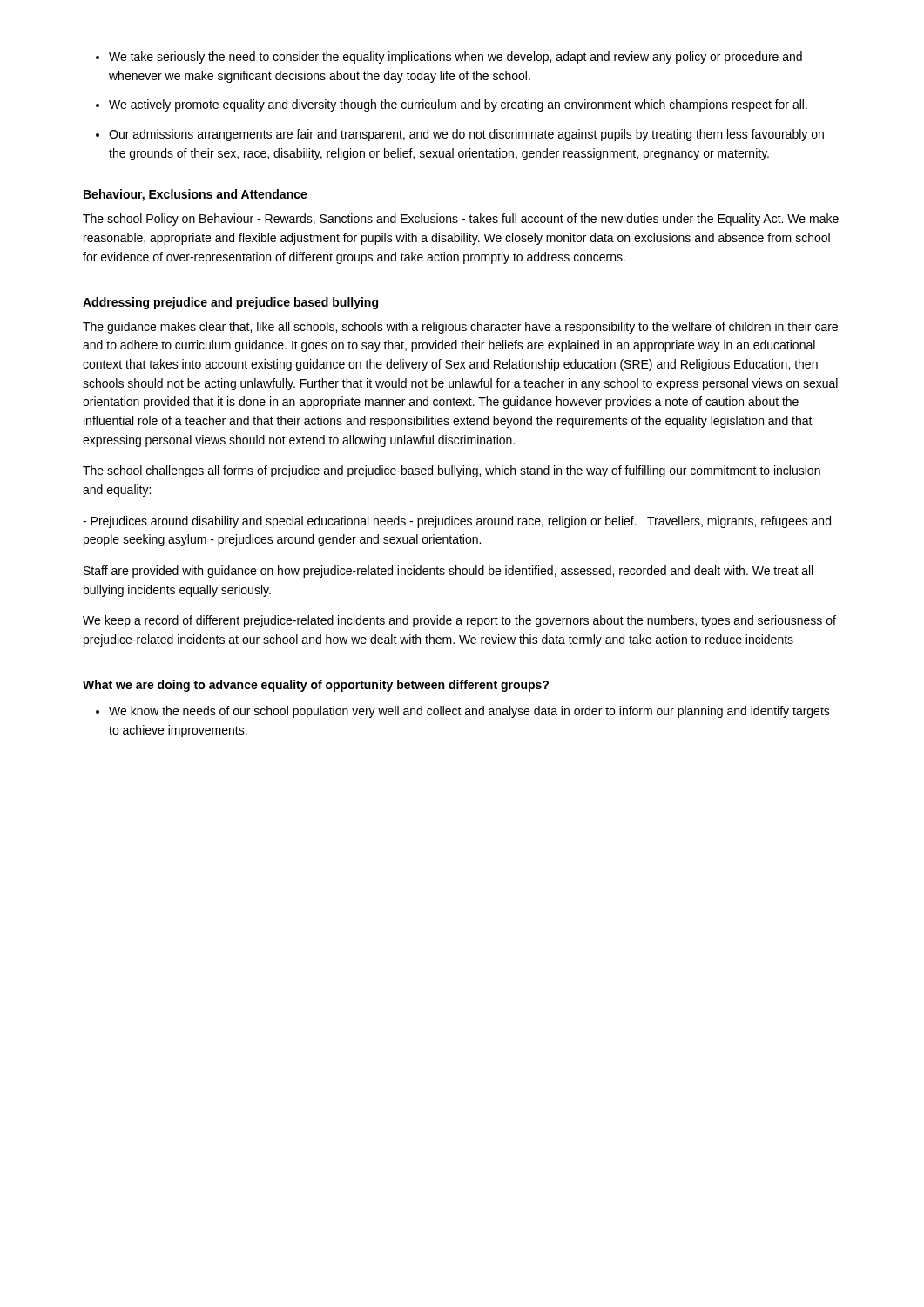Find the section header on this page that starts "What we are doing to advance"
This screenshot has height=1307, width=924.
[316, 685]
